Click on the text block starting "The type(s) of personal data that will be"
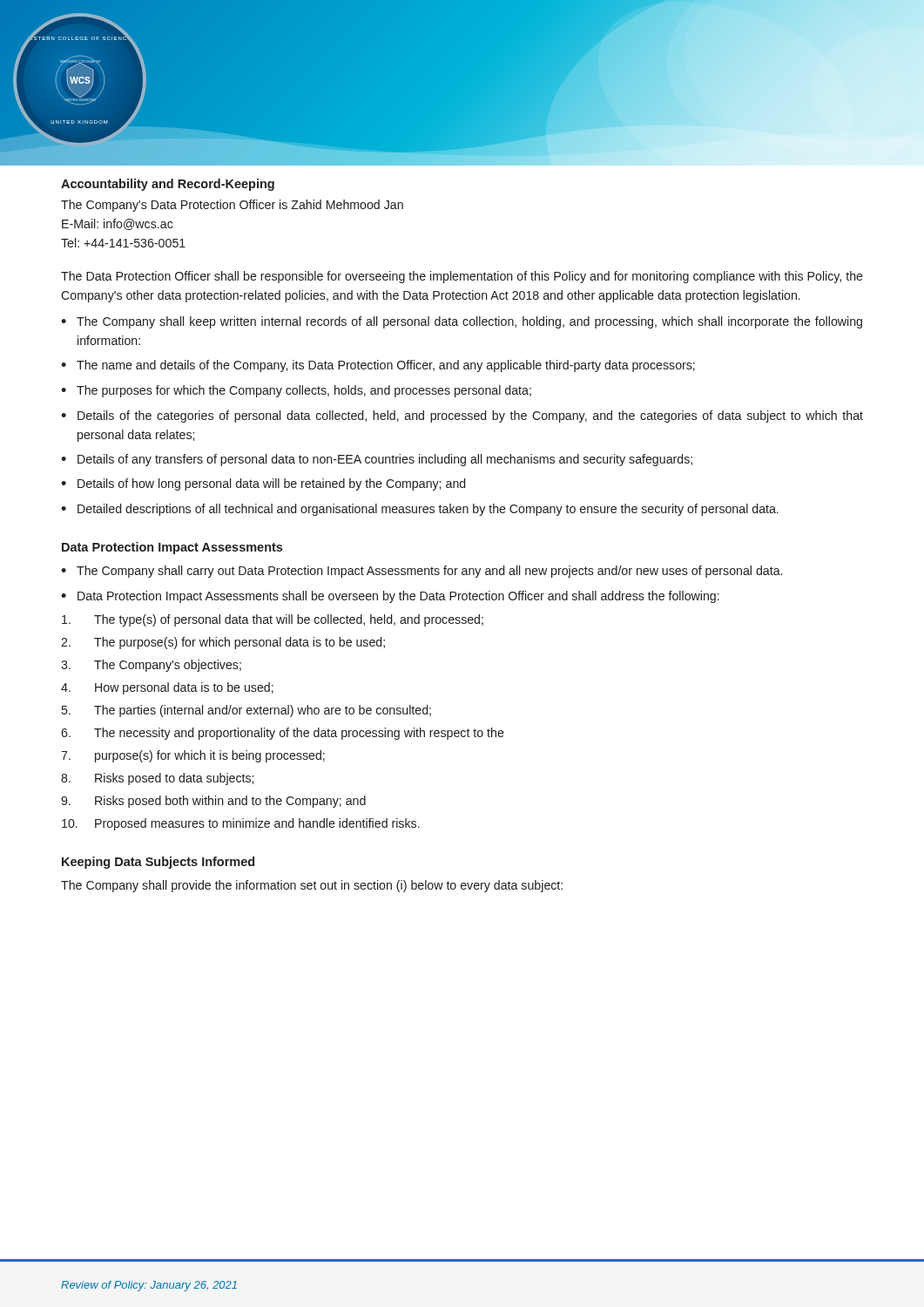 click(462, 620)
